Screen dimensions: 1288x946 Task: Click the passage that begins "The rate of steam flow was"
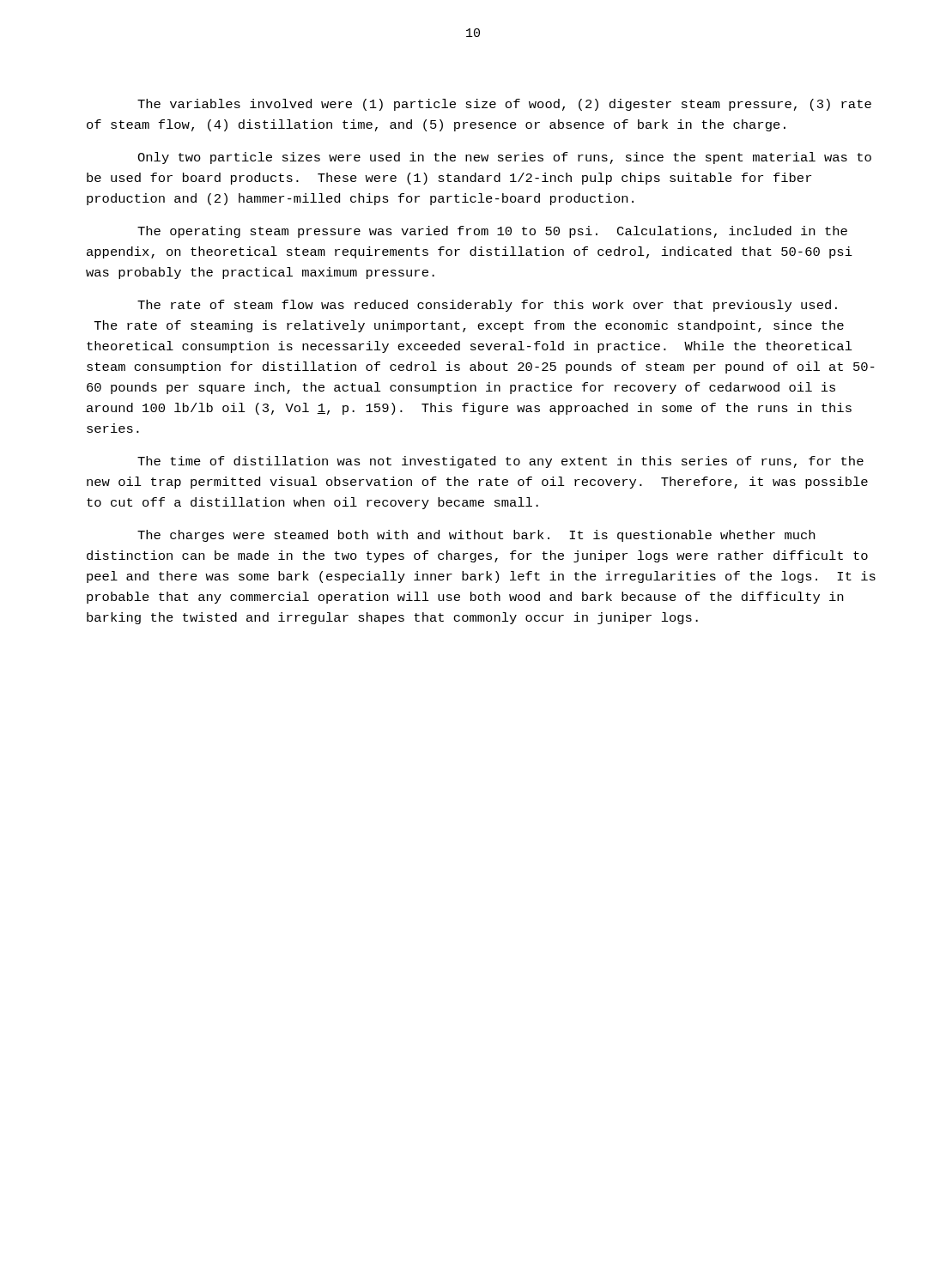pyautogui.click(x=481, y=368)
